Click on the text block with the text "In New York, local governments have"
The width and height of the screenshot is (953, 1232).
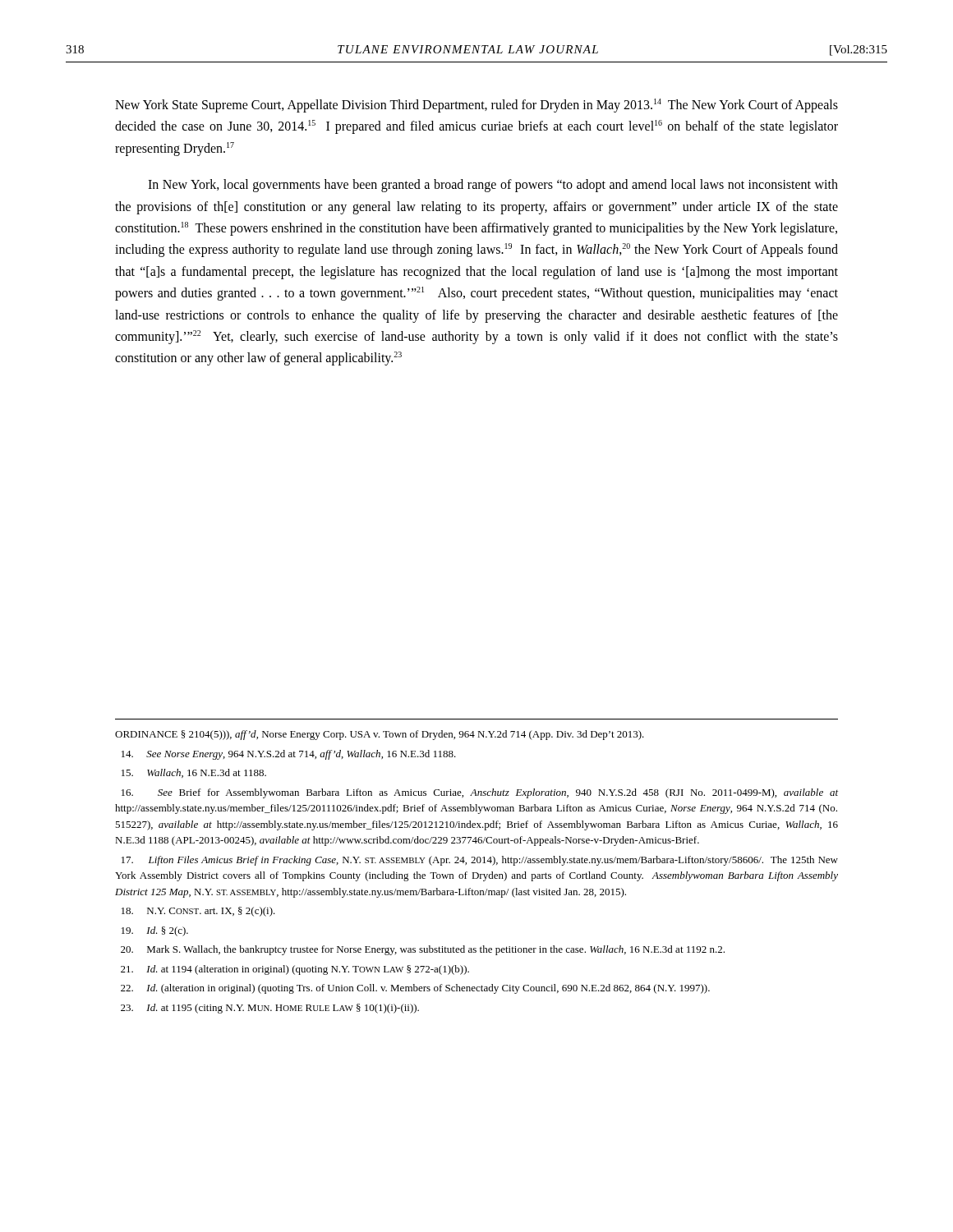click(476, 272)
